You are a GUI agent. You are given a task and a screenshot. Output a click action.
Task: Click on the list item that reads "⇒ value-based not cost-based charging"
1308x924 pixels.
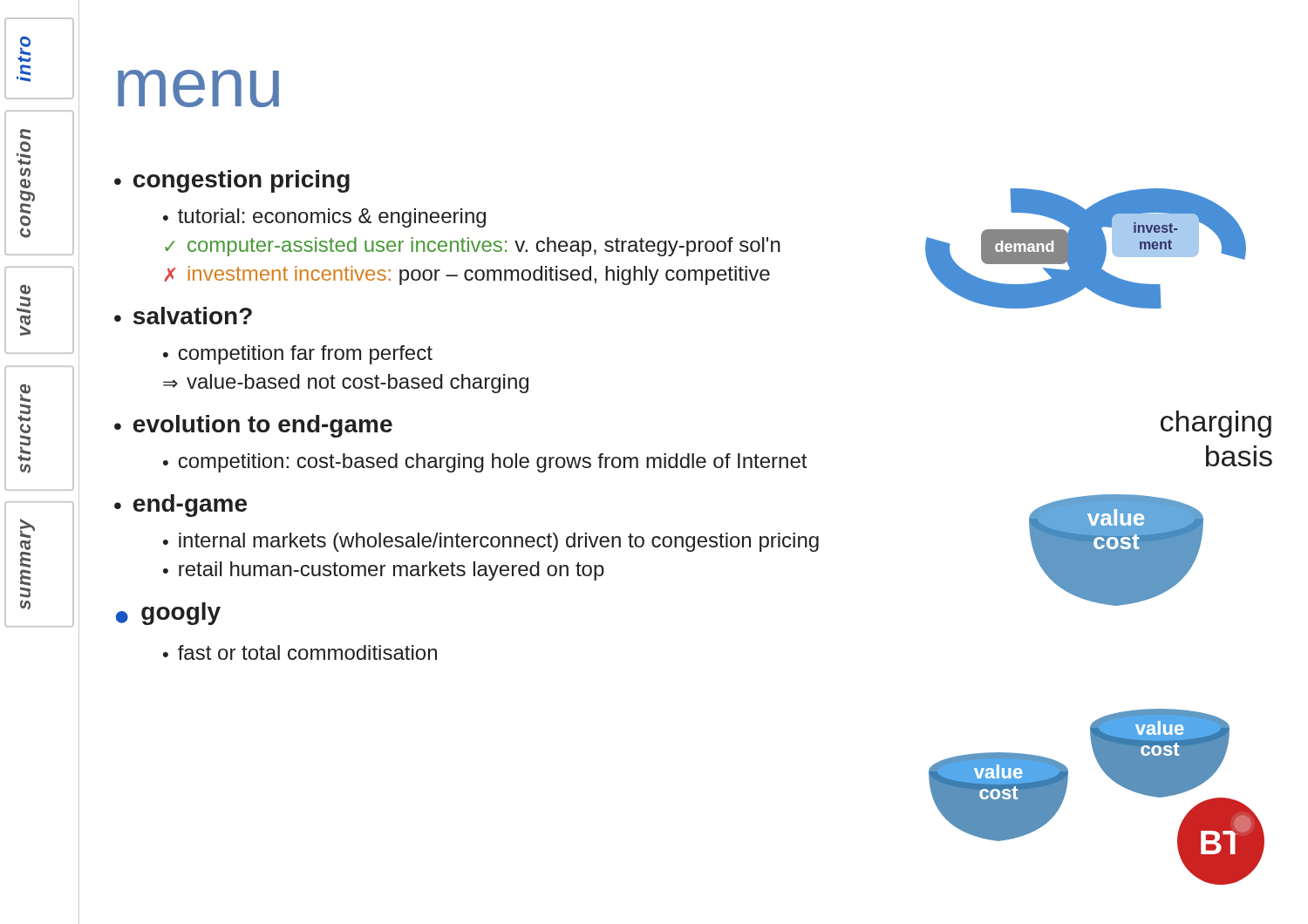pos(346,382)
